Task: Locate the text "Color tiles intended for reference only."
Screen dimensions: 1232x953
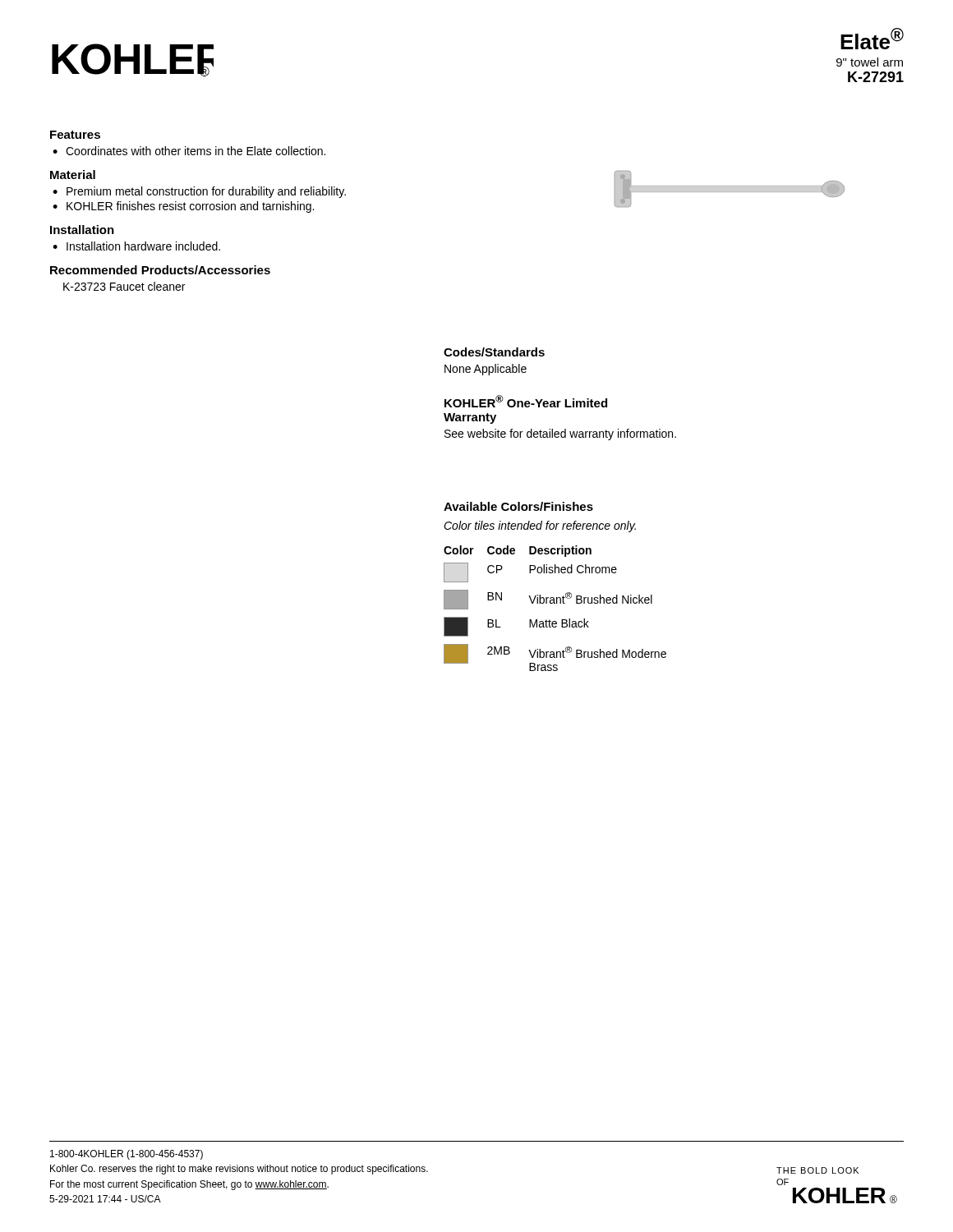Action: (540, 526)
